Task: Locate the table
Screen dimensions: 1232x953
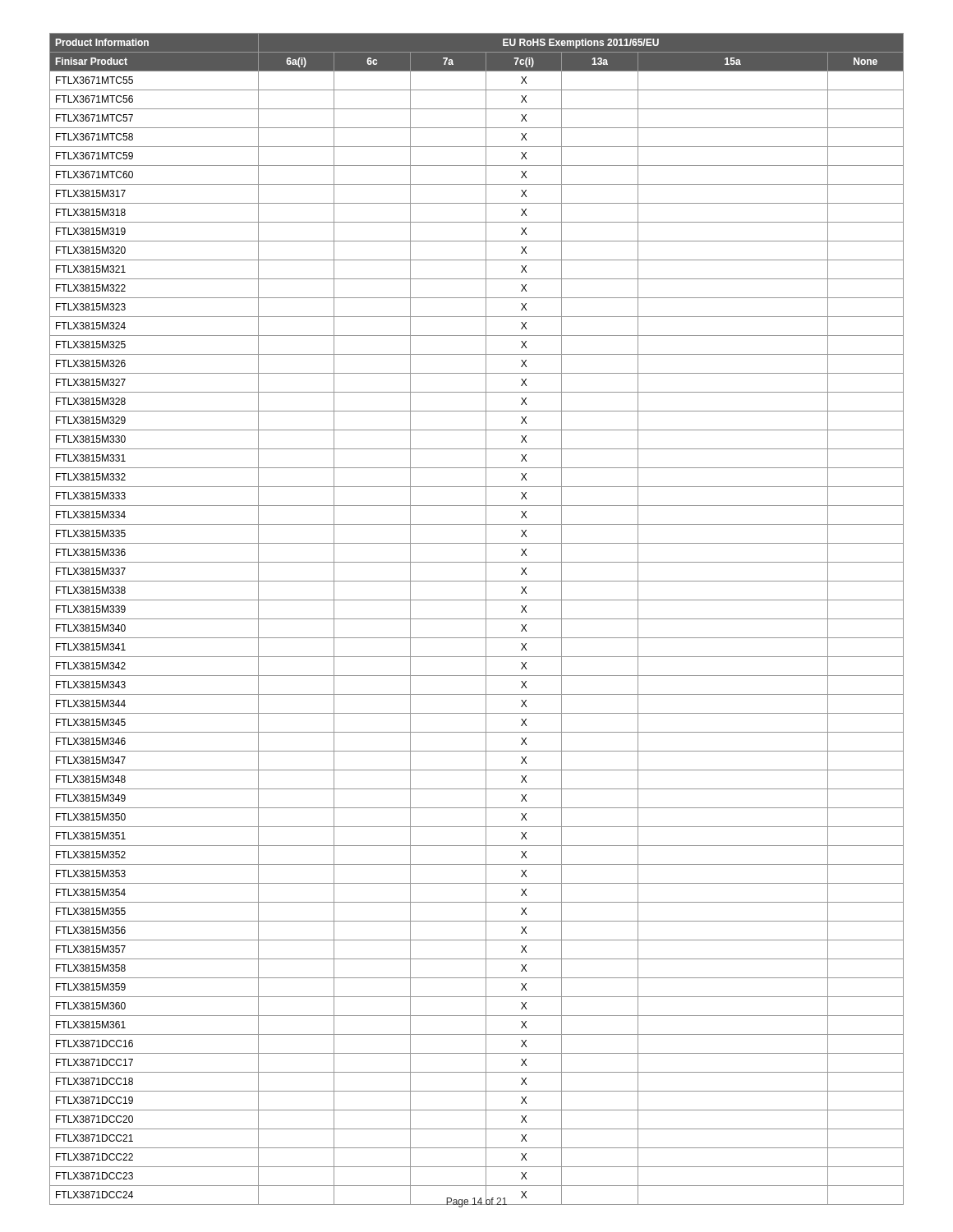Action: click(476, 619)
